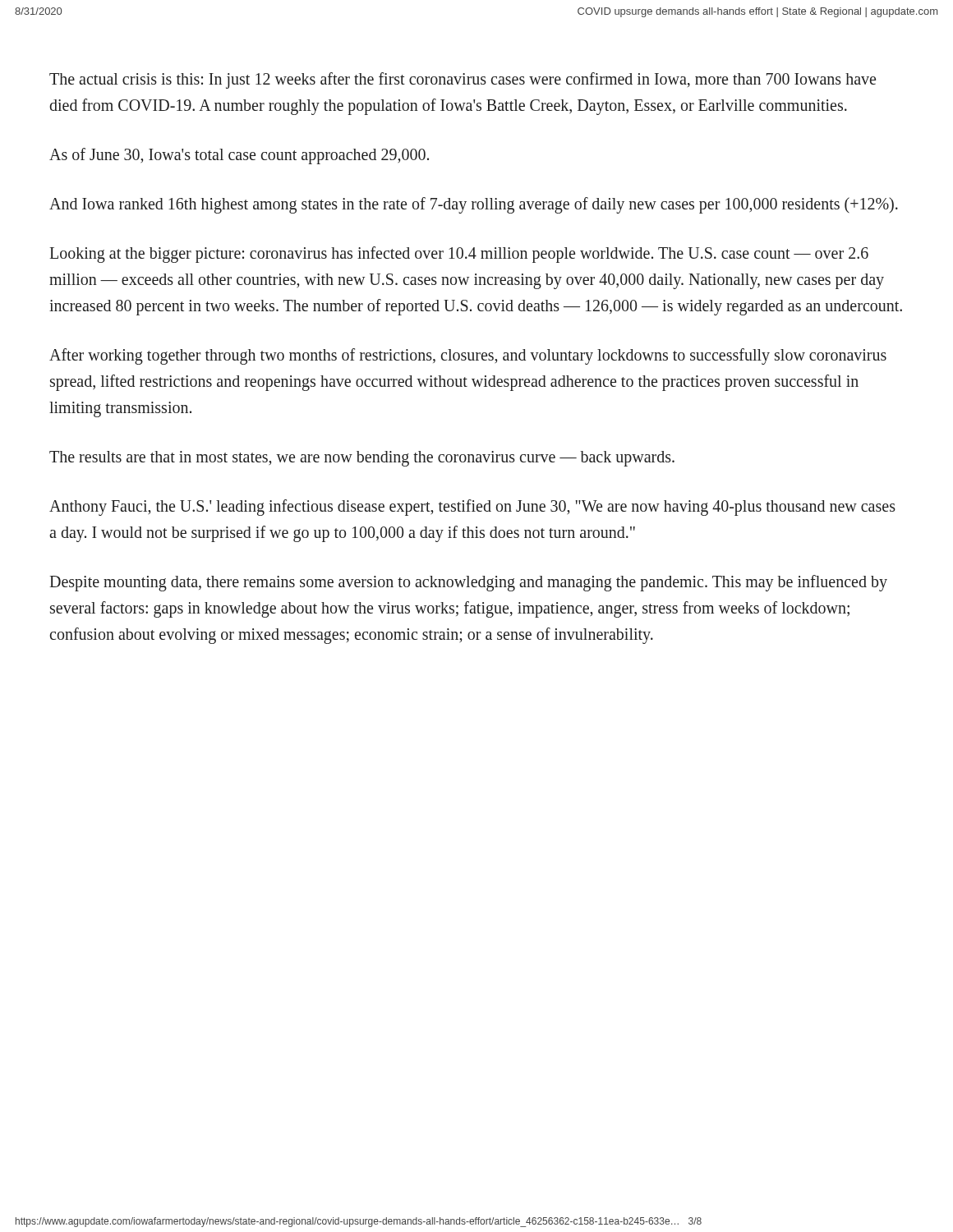The width and height of the screenshot is (953, 1232).
Task: Click on the text starting "The actual crisis"
Action: 463,92
